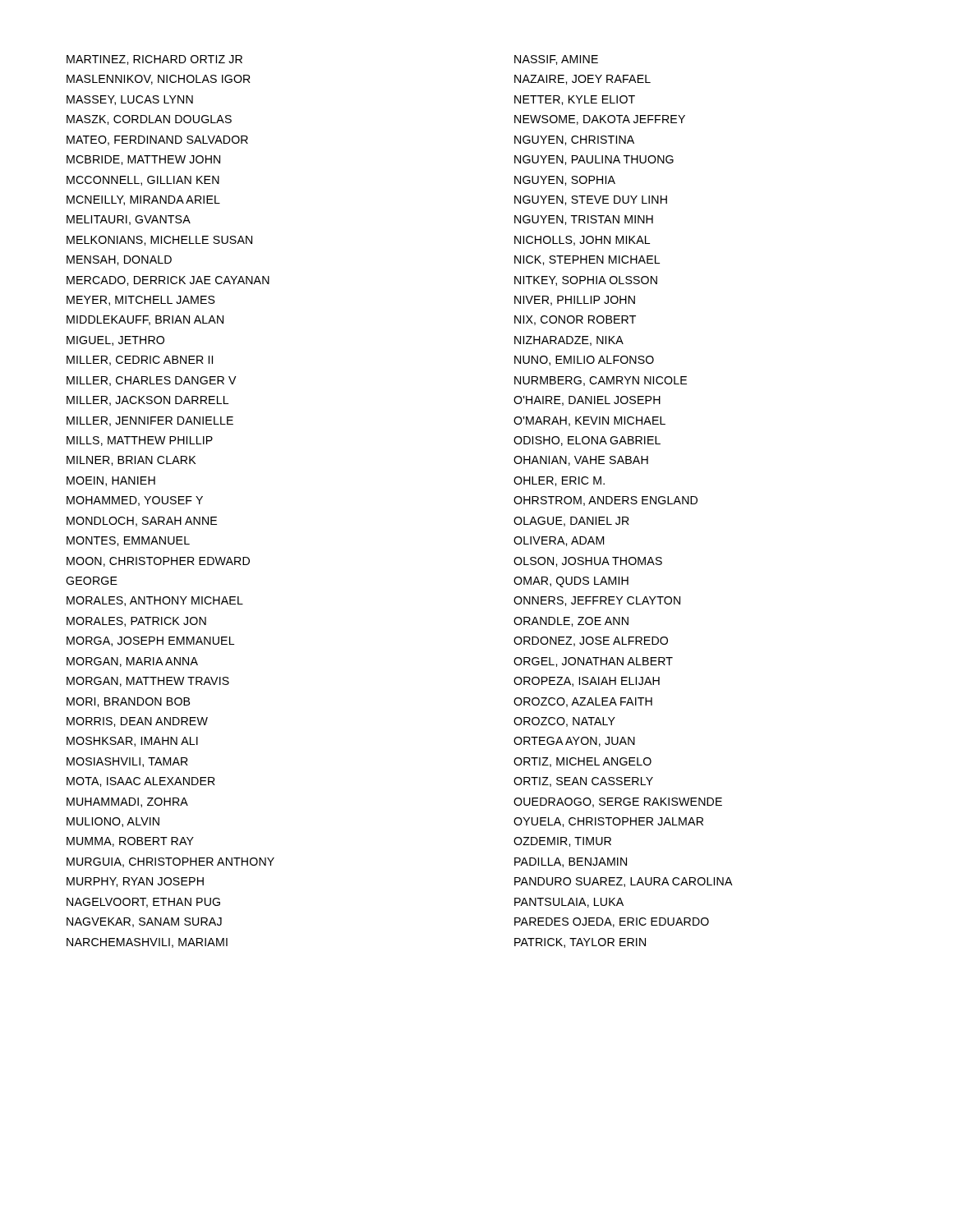Find "OROZCO, NATALY" on this page
953x1232 pixels.
[x=564, y=721]
